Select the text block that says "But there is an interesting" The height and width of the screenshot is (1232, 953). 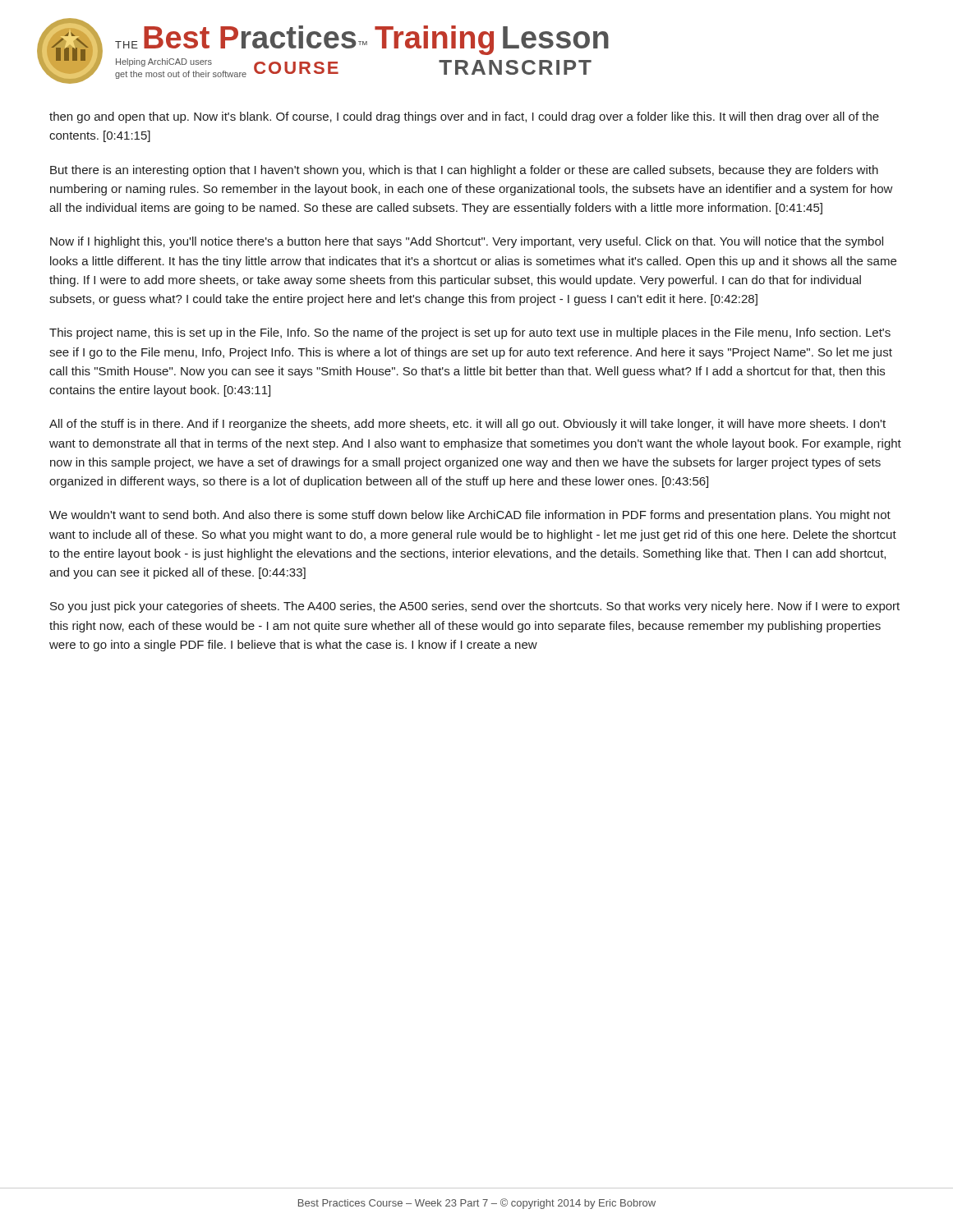(471, 188)
